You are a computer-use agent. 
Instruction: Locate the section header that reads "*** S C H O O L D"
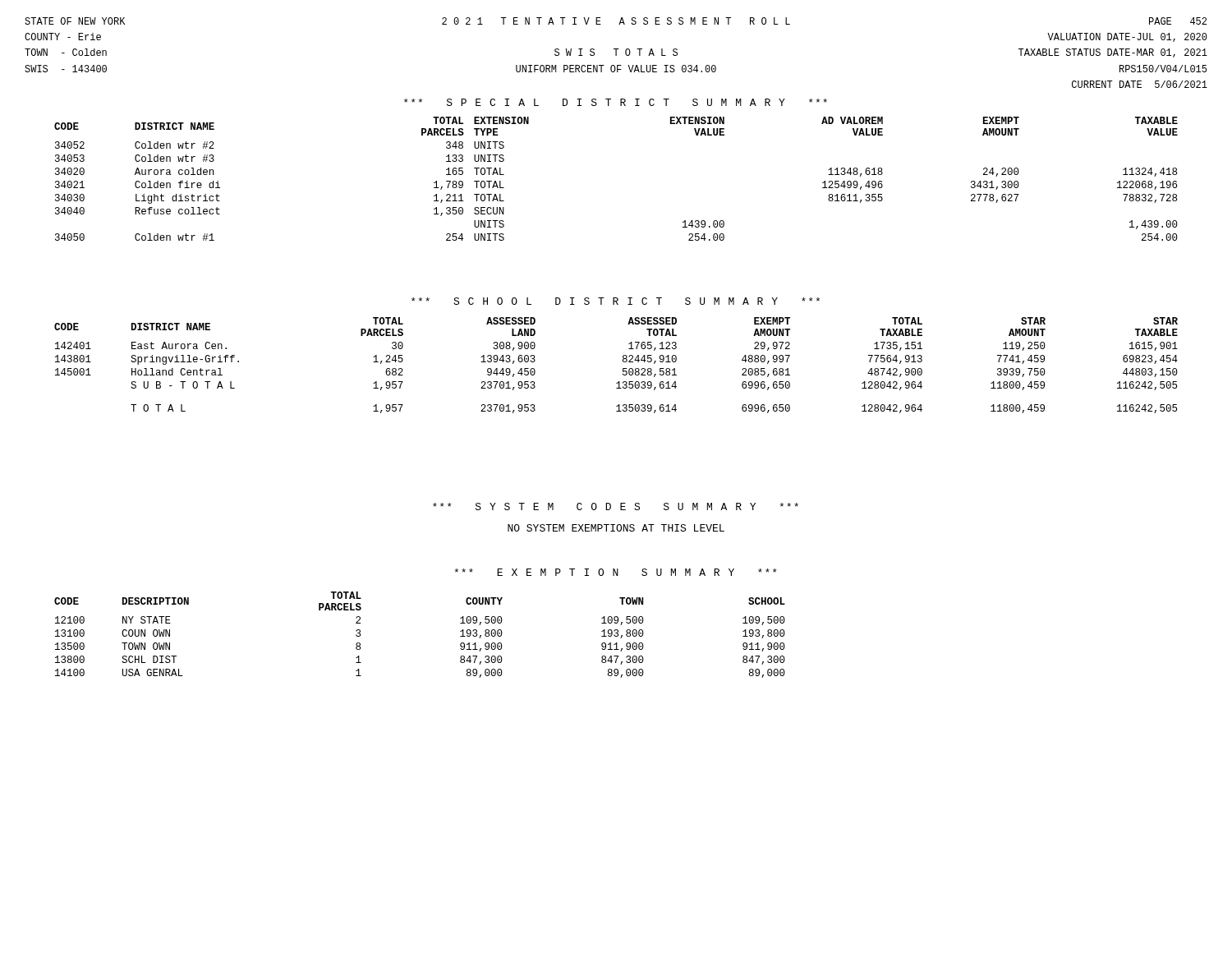[x=616, y=302]
